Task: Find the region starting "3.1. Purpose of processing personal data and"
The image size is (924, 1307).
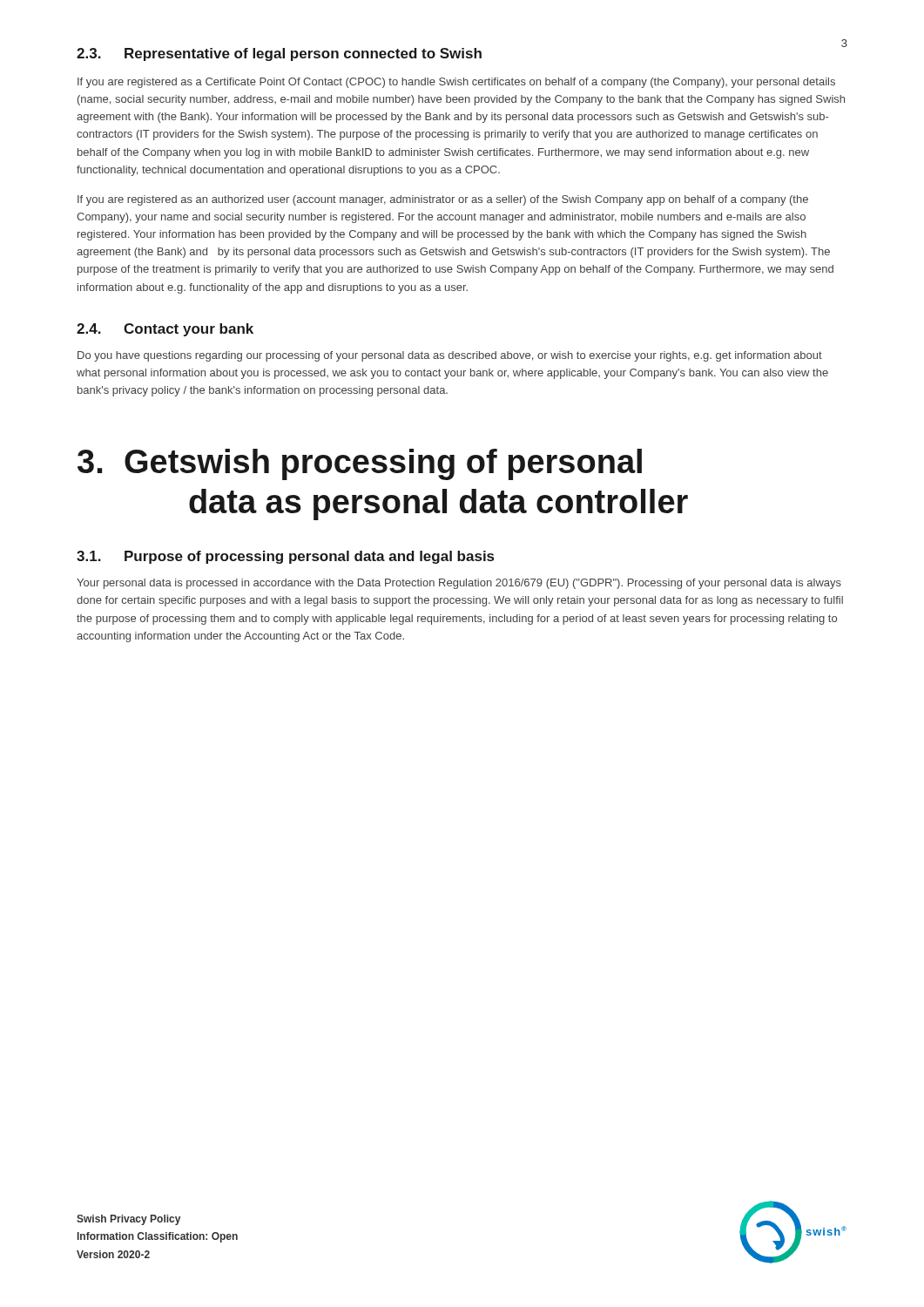Action: [462, 557]
